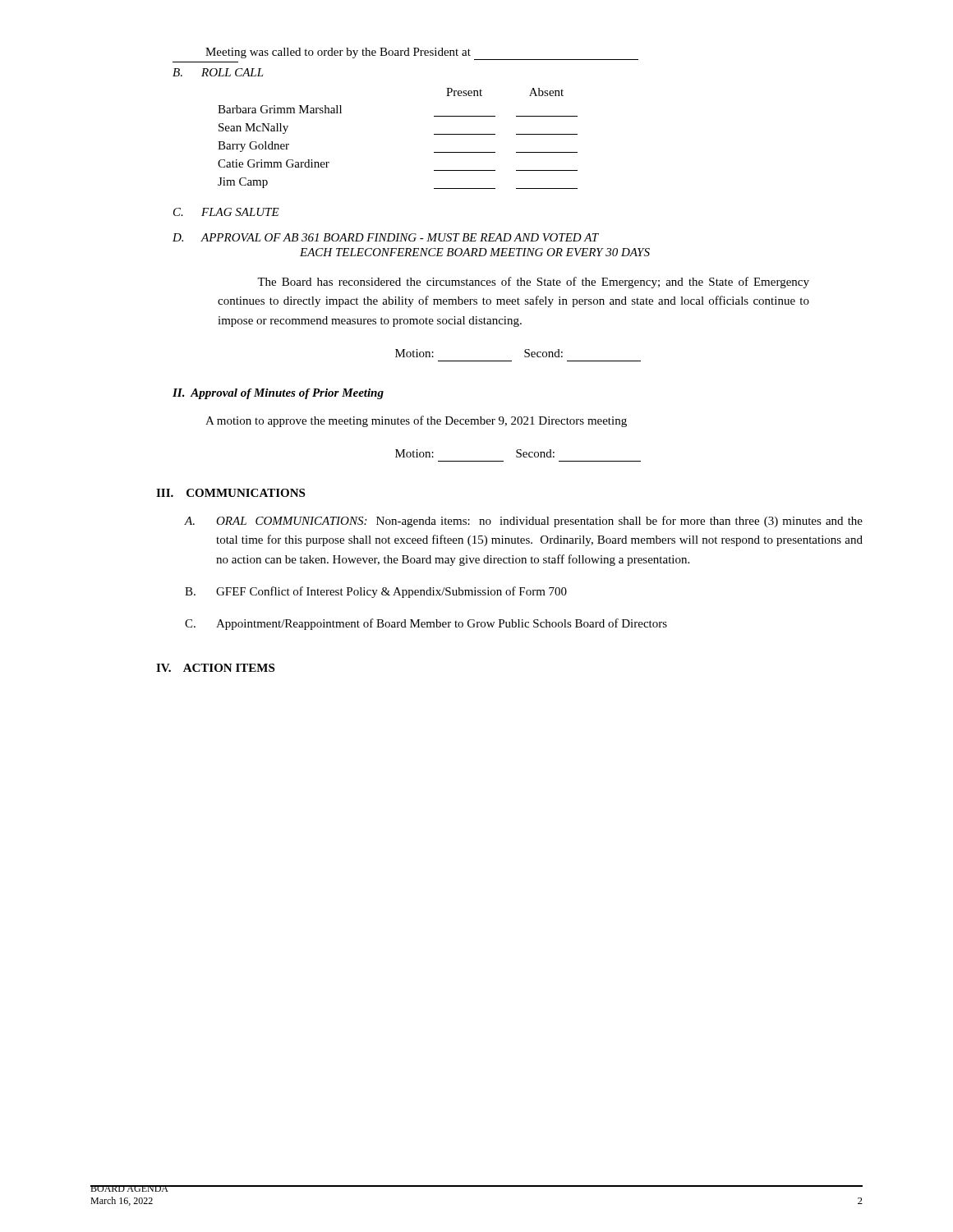The image size is (953, 1232).
Task: Locate the block starting "C. Appointment/Reappointment of"
Action: click(x=426, y=624)
